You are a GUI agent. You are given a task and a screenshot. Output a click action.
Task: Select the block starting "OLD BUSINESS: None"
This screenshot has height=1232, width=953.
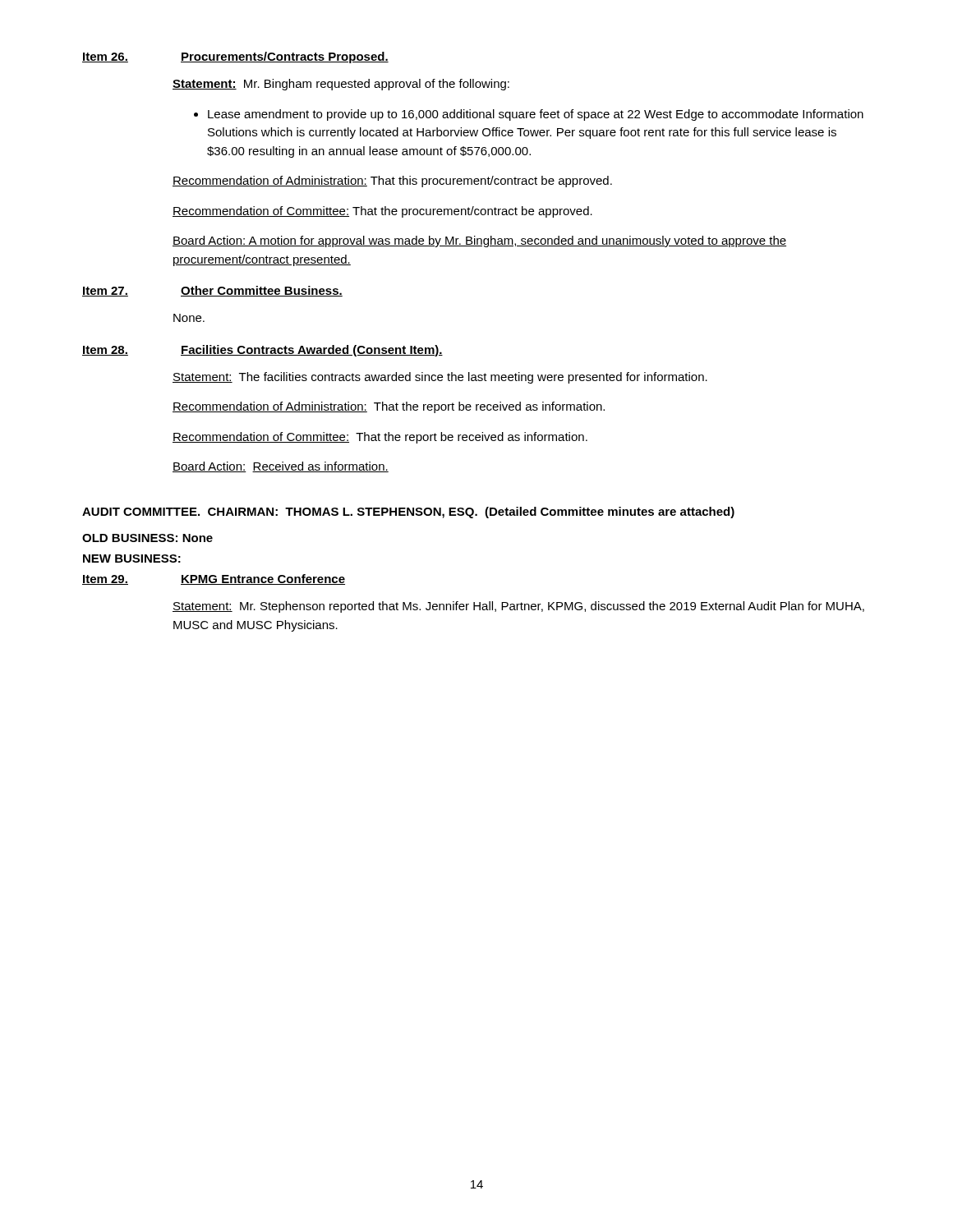[148, 538]
